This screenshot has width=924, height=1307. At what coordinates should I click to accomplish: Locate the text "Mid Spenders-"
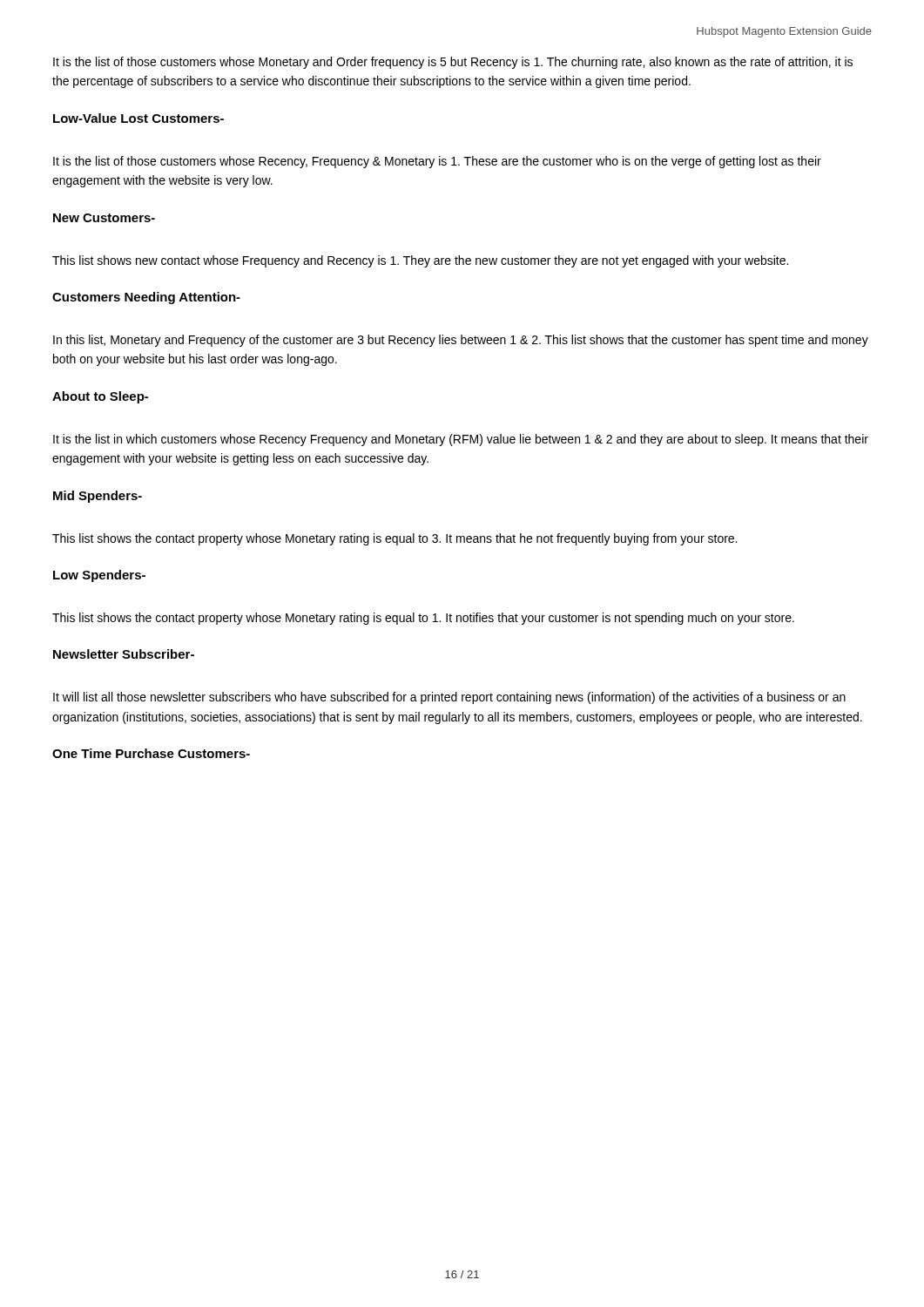[x=97, y=495]
